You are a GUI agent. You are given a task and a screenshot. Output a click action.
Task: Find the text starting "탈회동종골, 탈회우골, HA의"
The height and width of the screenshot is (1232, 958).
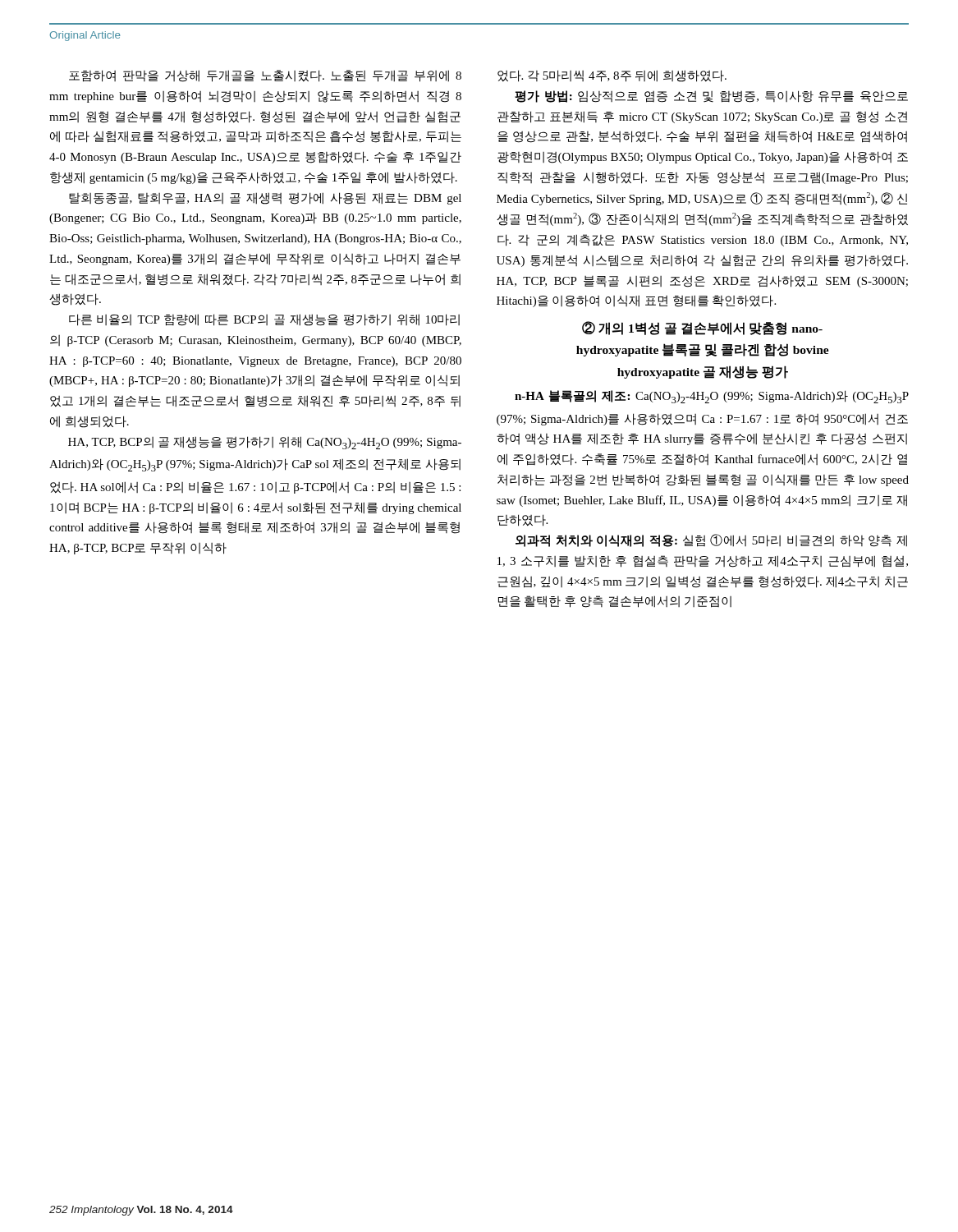[255, 249]
